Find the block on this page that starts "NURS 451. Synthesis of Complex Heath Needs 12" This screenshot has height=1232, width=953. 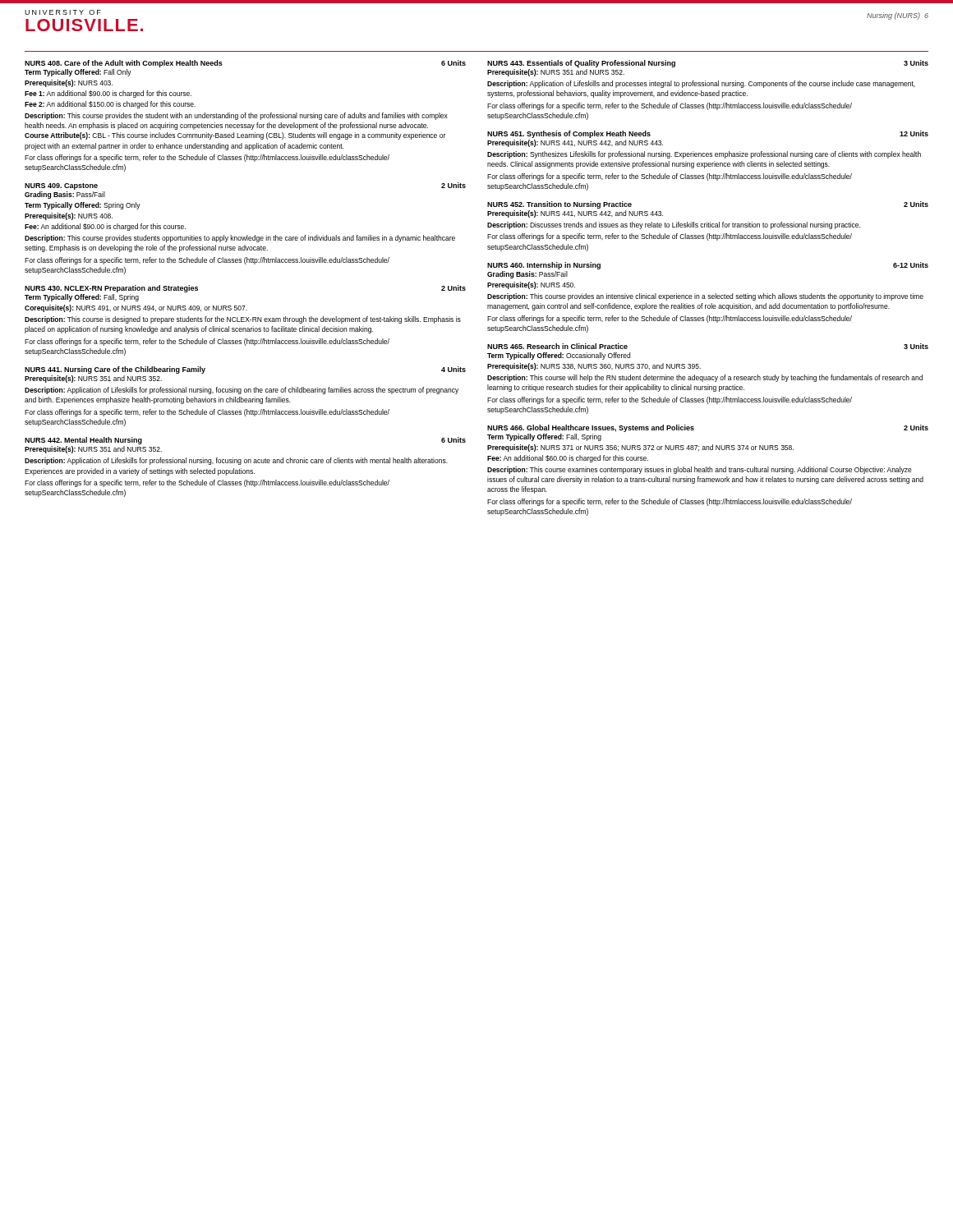708,161
